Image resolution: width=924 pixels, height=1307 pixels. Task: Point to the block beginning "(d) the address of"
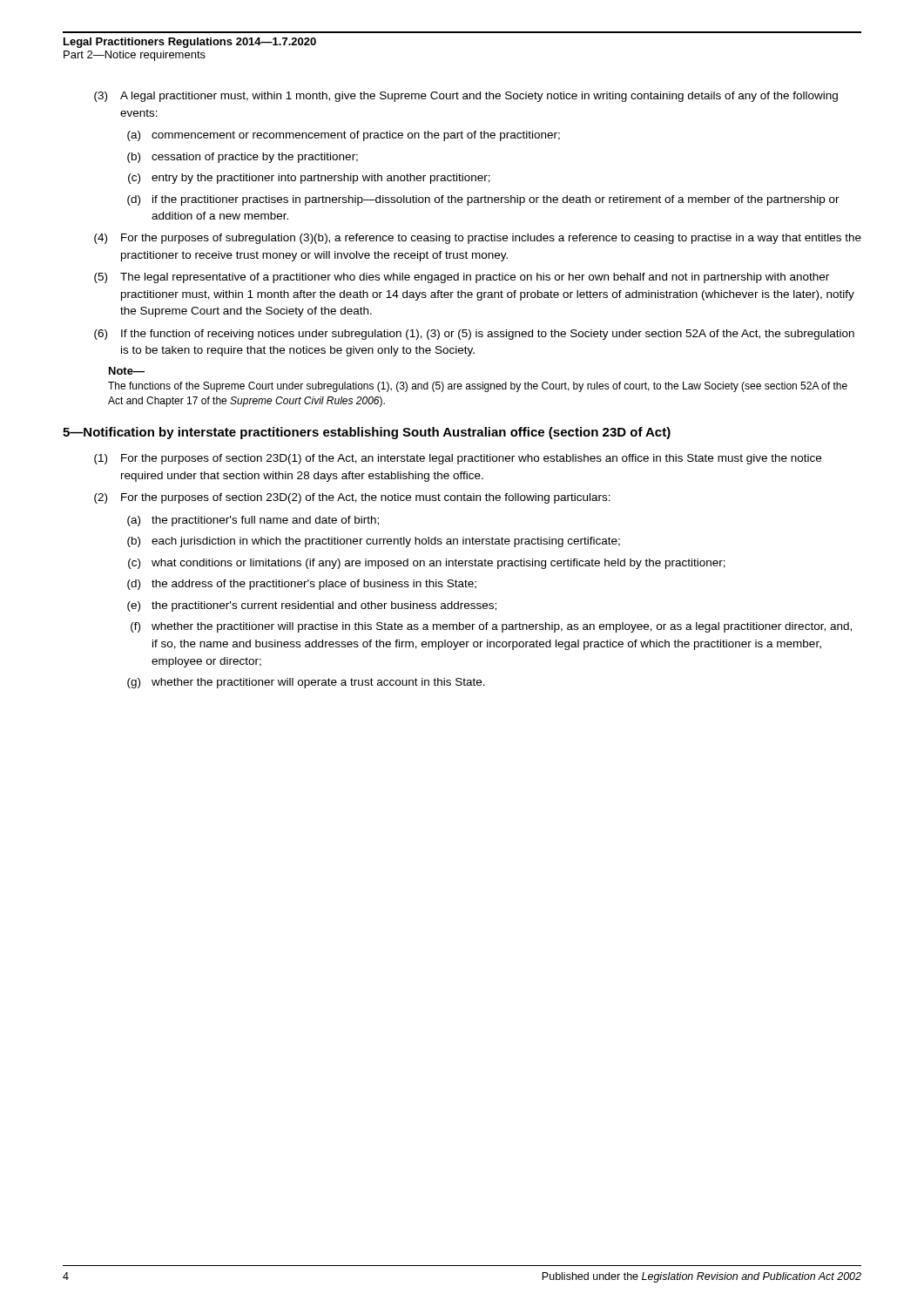click(485, 584)
